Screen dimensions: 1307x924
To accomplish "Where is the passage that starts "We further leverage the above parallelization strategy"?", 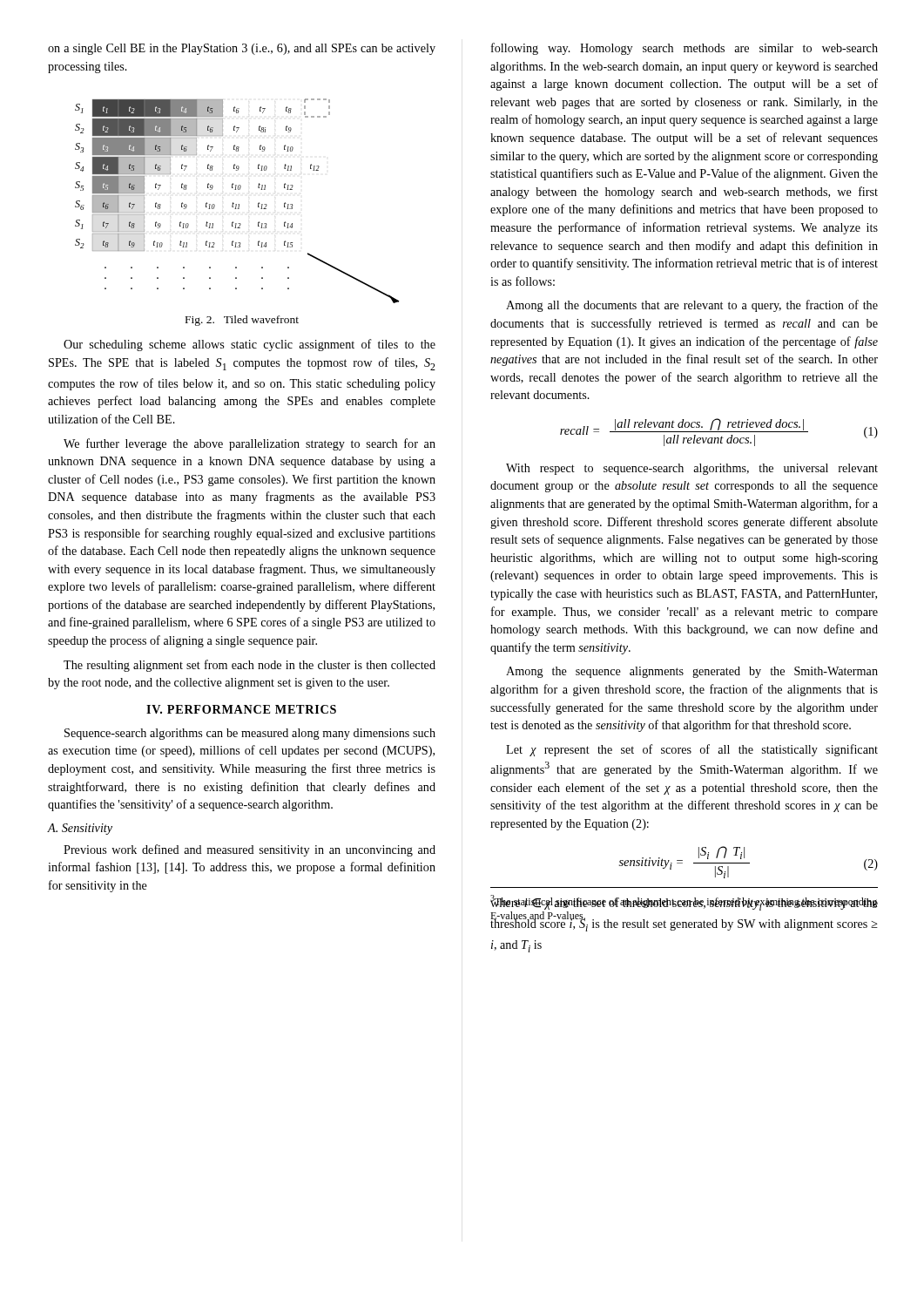I will point(242,542).
